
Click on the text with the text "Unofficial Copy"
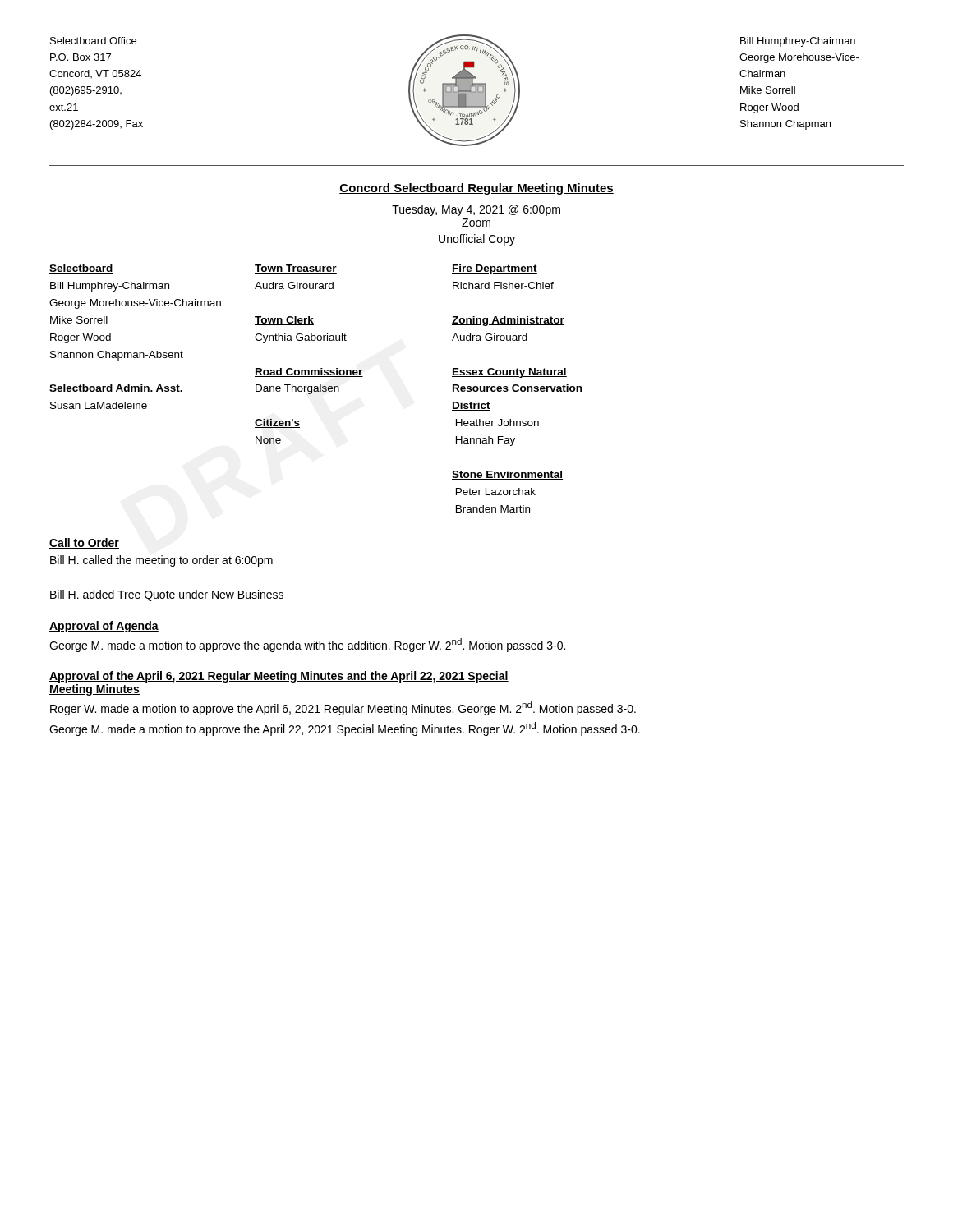pyautogui.click(x=476, y=239)
